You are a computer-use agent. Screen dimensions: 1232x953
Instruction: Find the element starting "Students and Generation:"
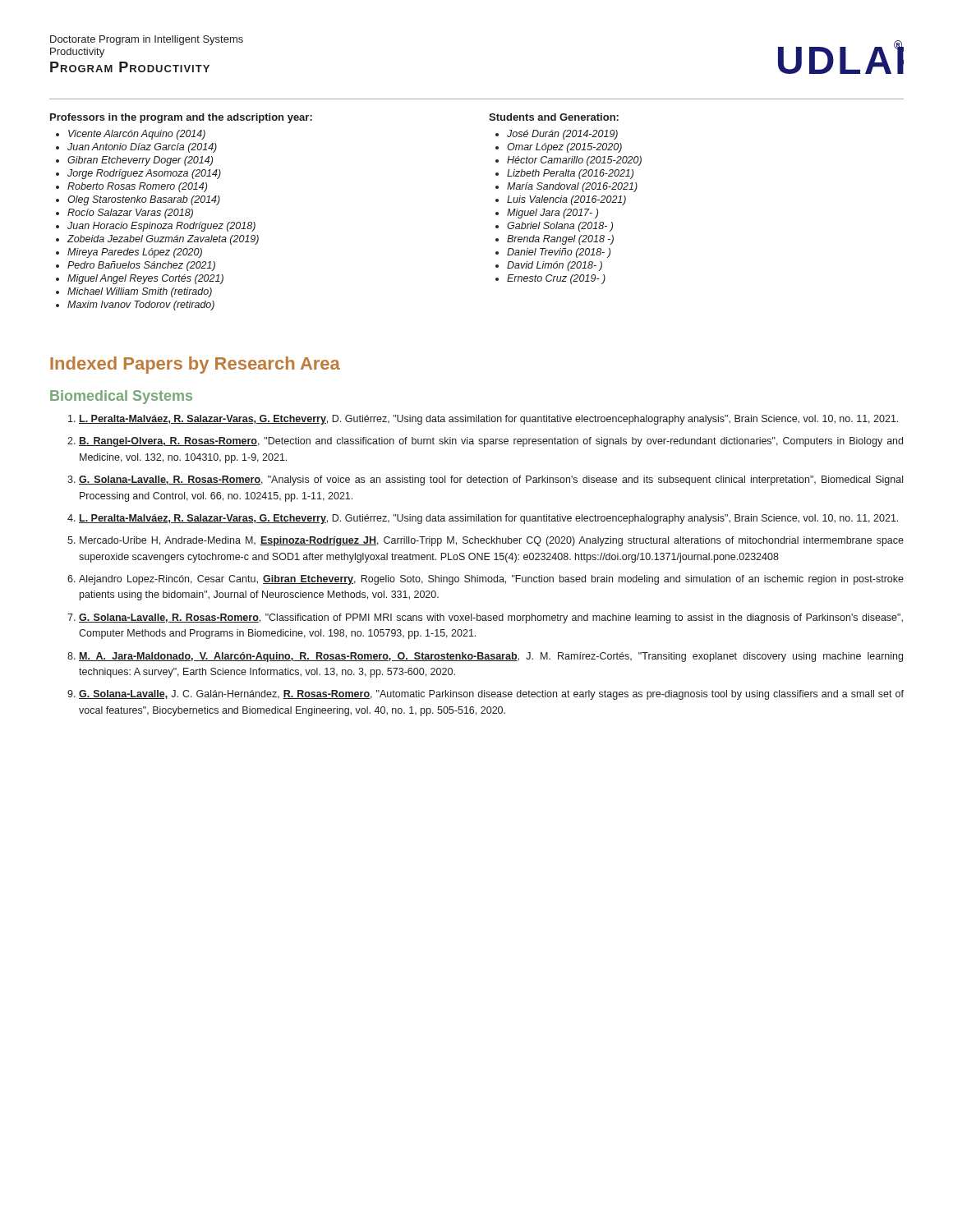554,117
